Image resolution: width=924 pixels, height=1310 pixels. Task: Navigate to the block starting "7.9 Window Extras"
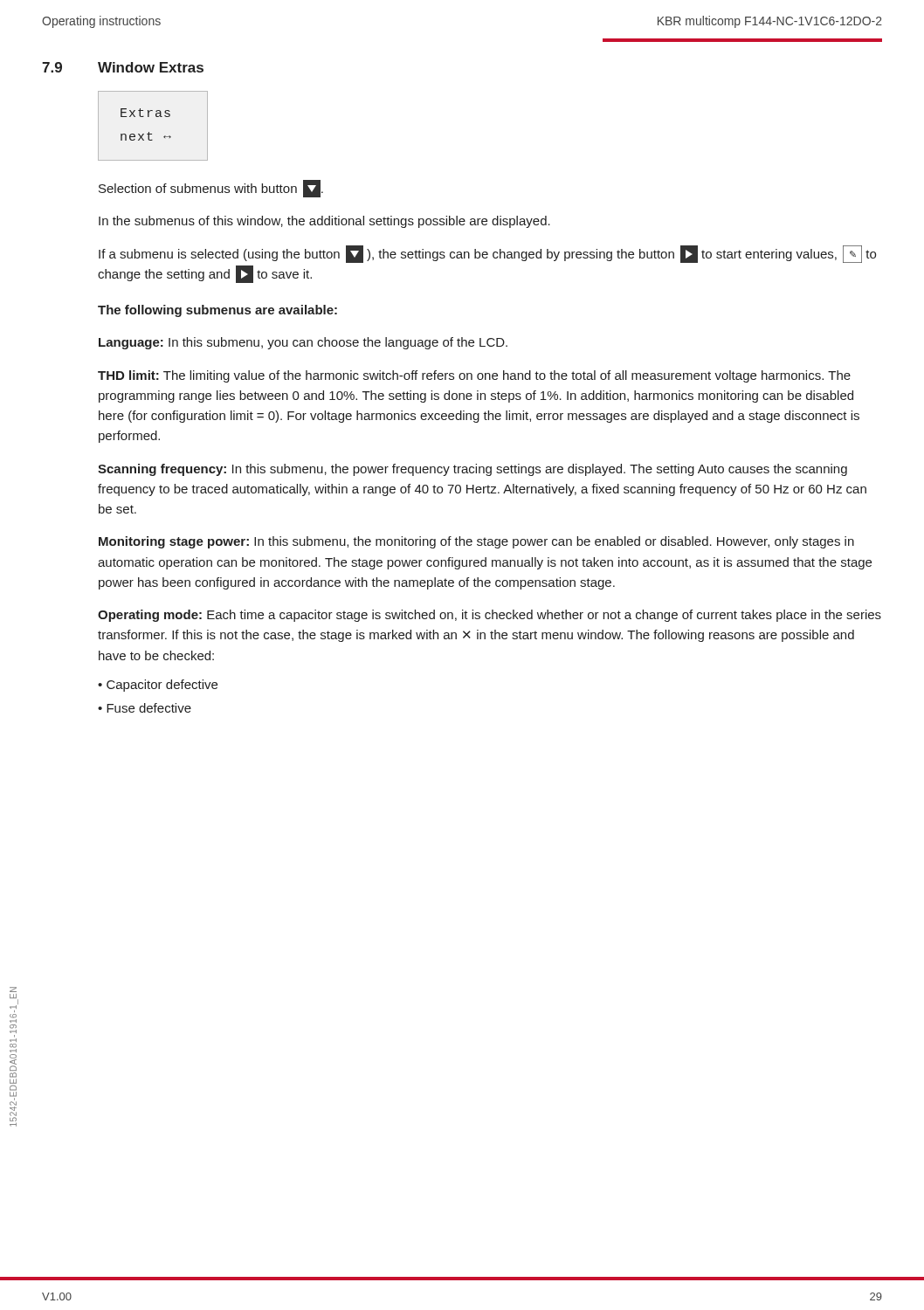coord(123,68)
